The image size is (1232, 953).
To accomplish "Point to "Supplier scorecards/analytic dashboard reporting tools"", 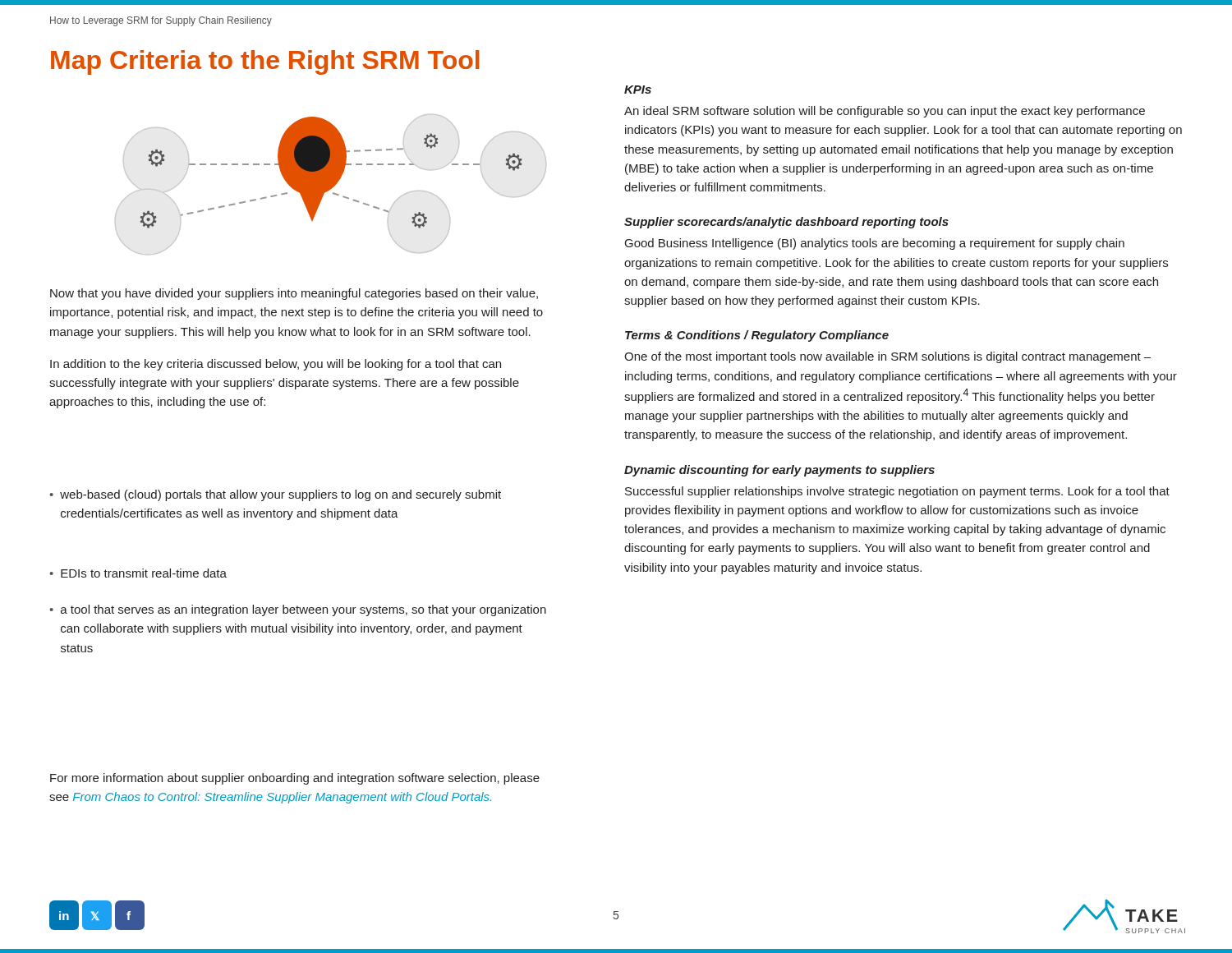I will pyautogui.click(x=903, y=222).
